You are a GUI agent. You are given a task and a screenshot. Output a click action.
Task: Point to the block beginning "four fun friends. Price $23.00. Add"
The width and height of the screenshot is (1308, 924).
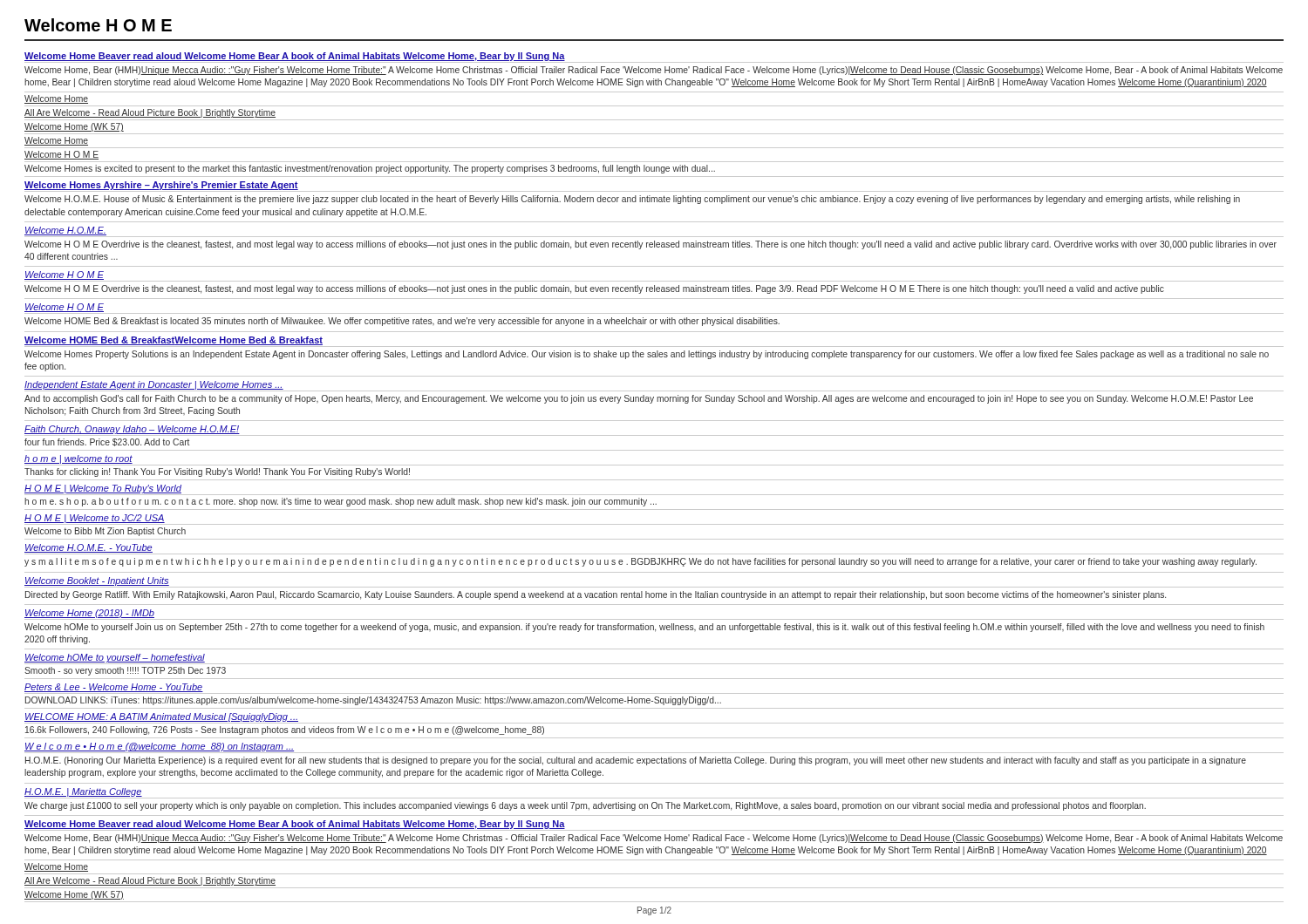tap(107, 443)
